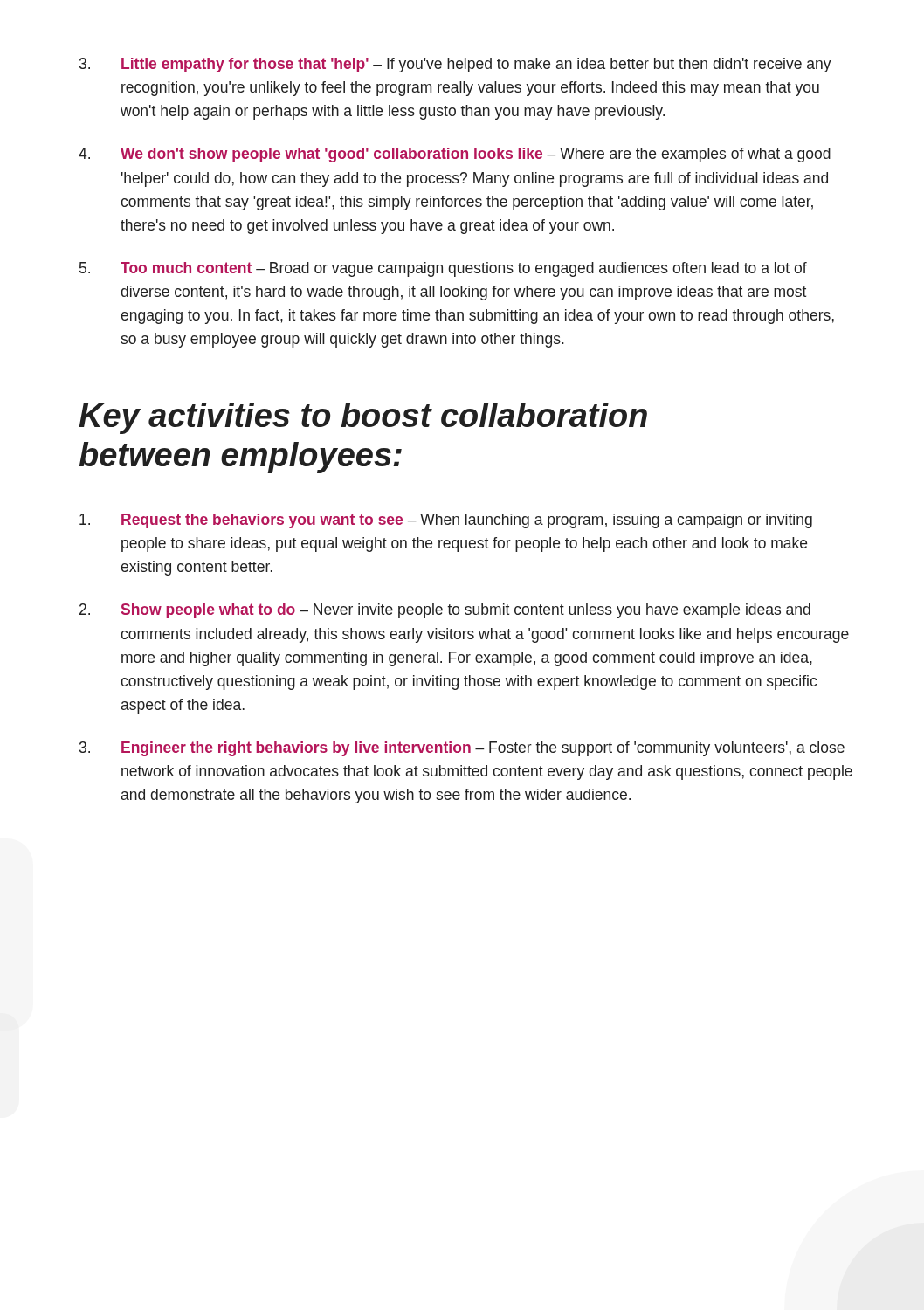Click the passage that begins "3. Engineer the"
This screenshot has width=924, height=1310.
466,772
